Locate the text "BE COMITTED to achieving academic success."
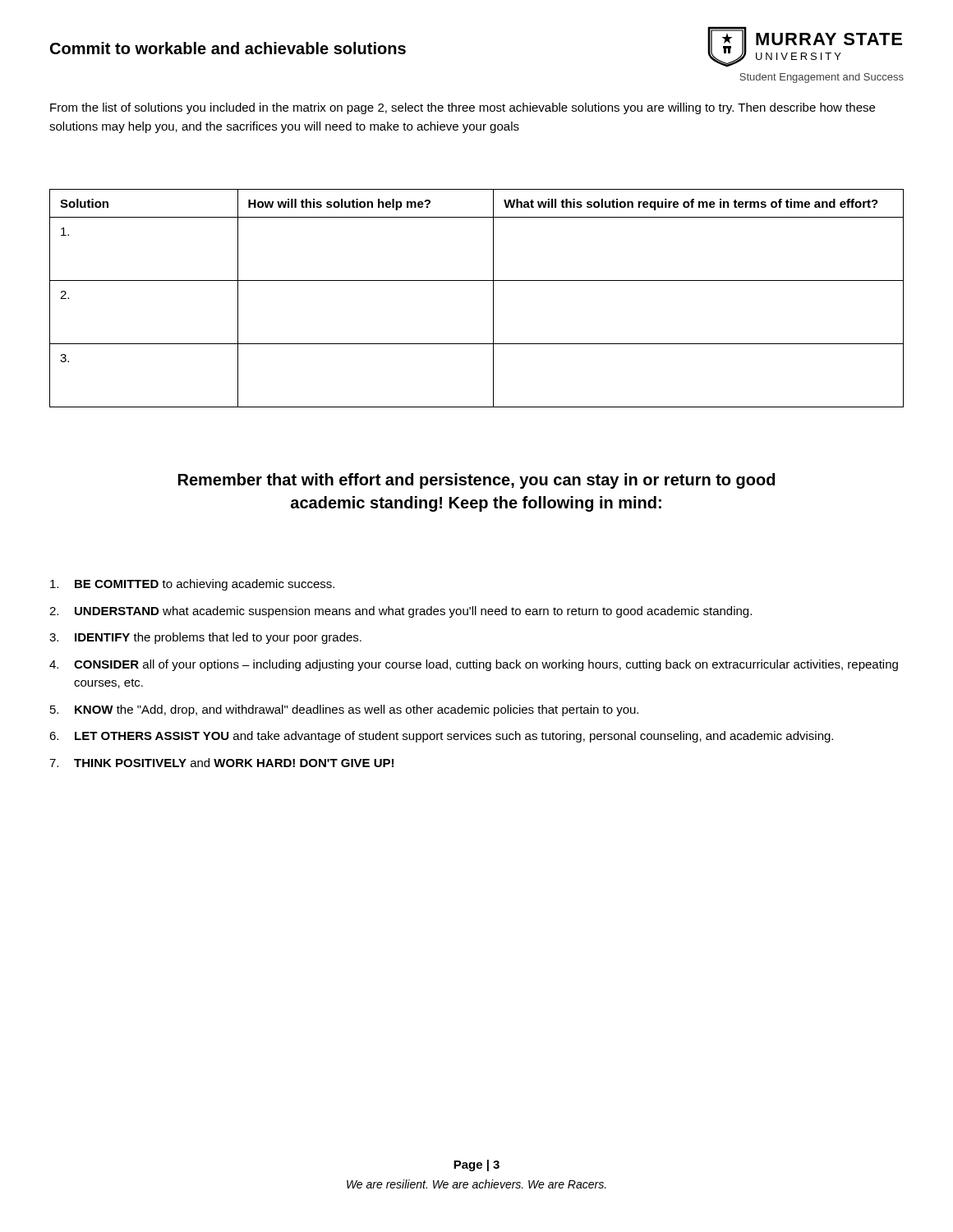Viewport: 953px width, 1232px height. 192,585
